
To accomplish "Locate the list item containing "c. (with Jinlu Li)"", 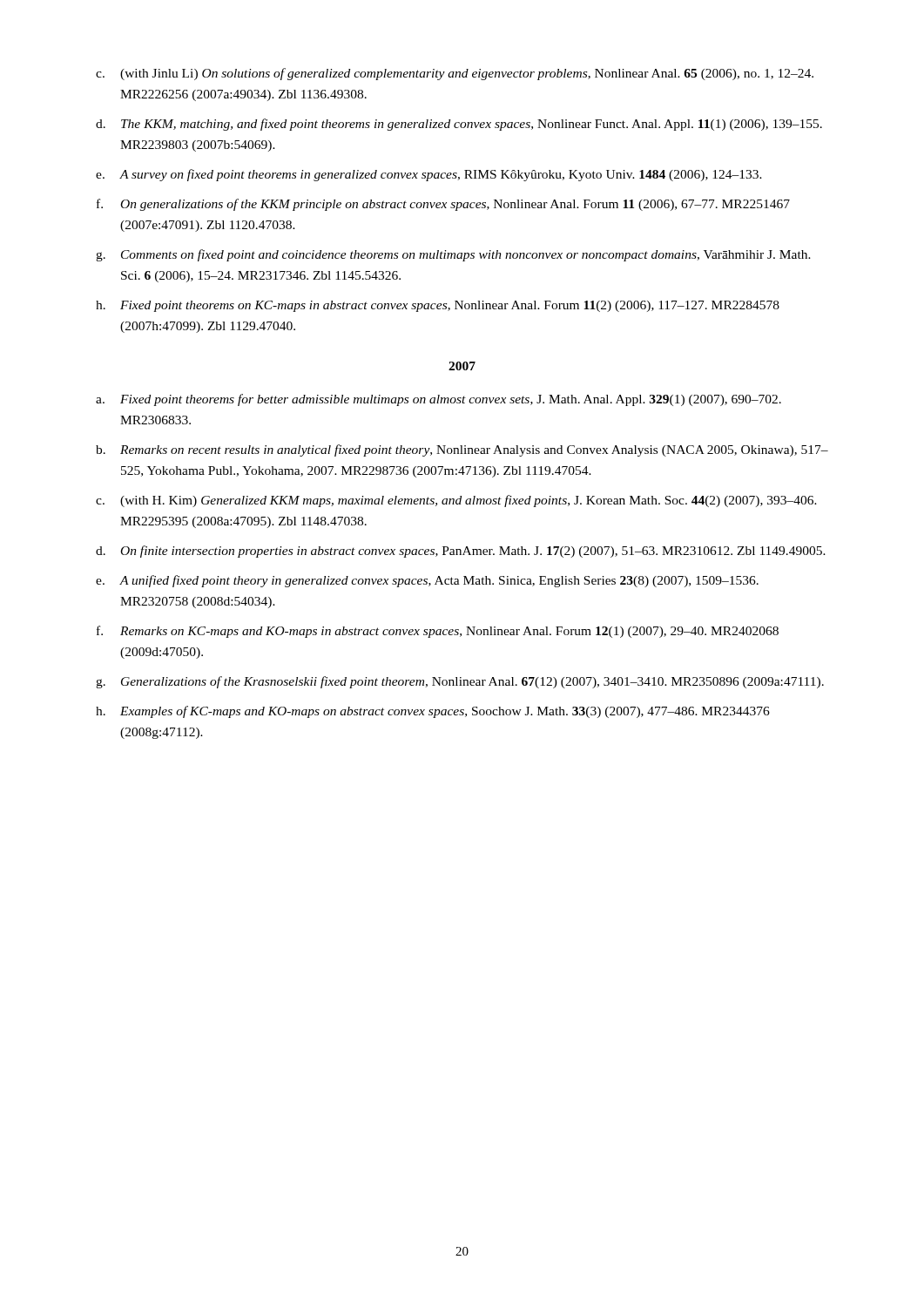I will coord(462,84).
